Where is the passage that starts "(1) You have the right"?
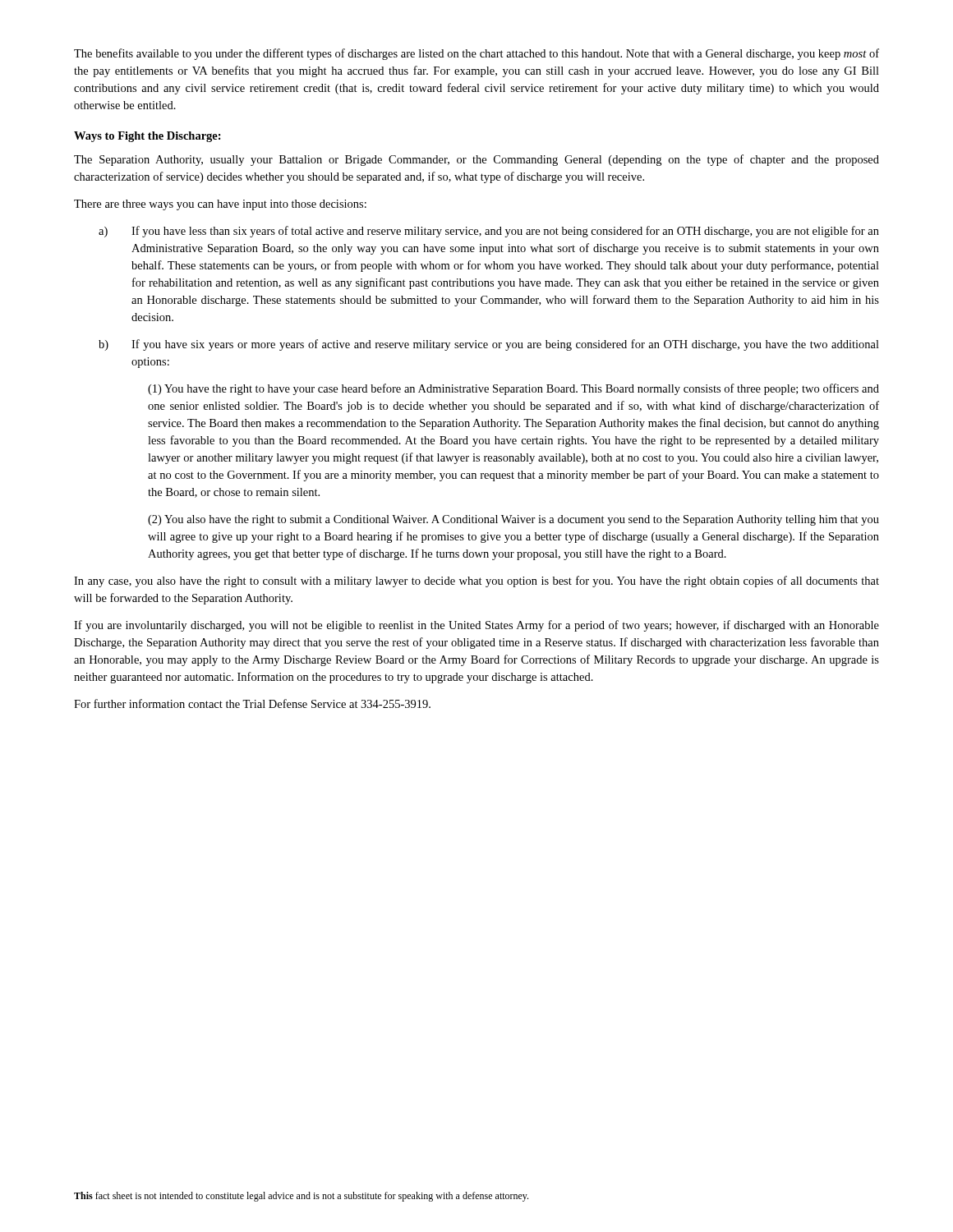 click(513, 441)
